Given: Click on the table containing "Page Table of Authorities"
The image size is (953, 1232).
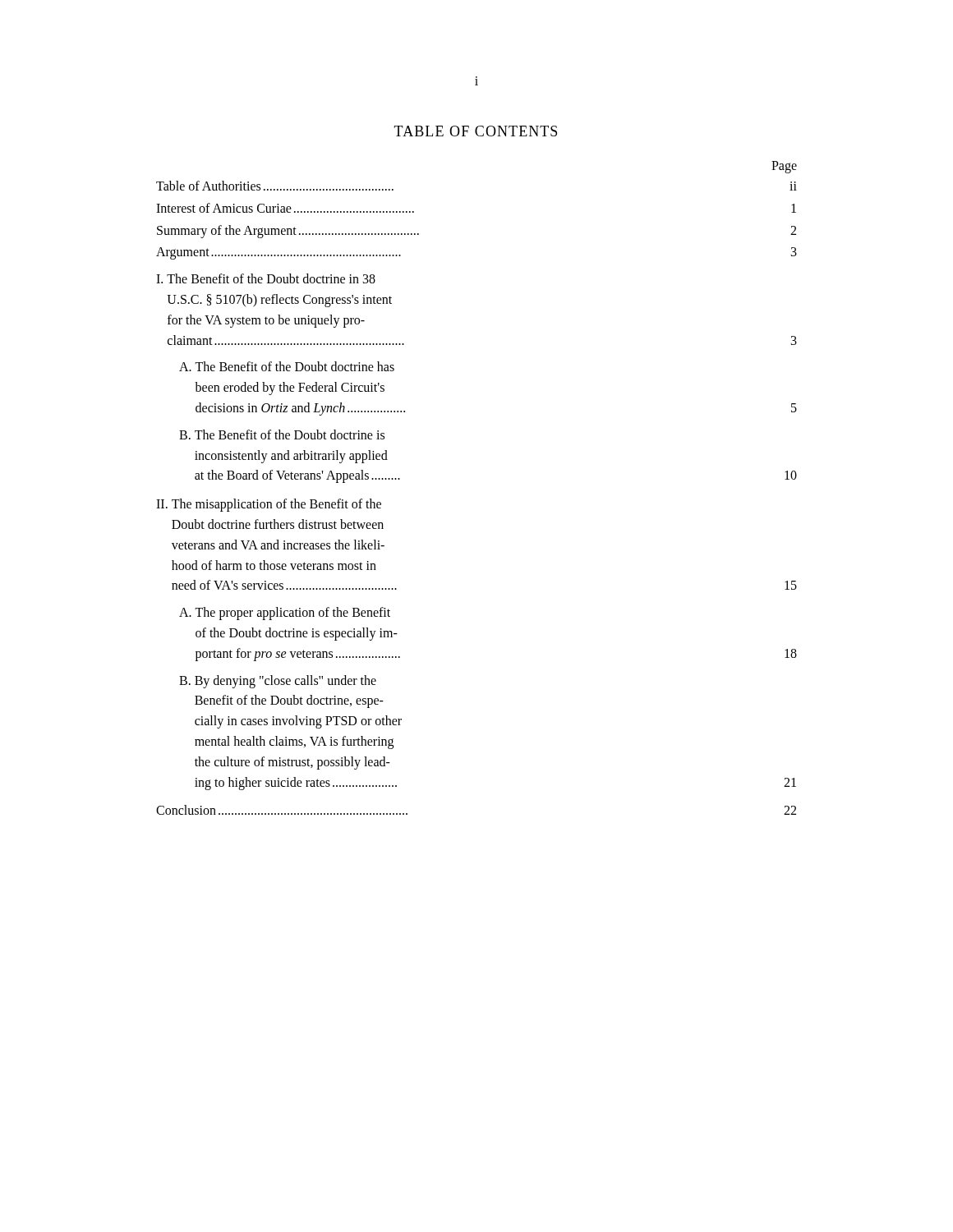Looking at the screenshot, I should tap(476, 490).
